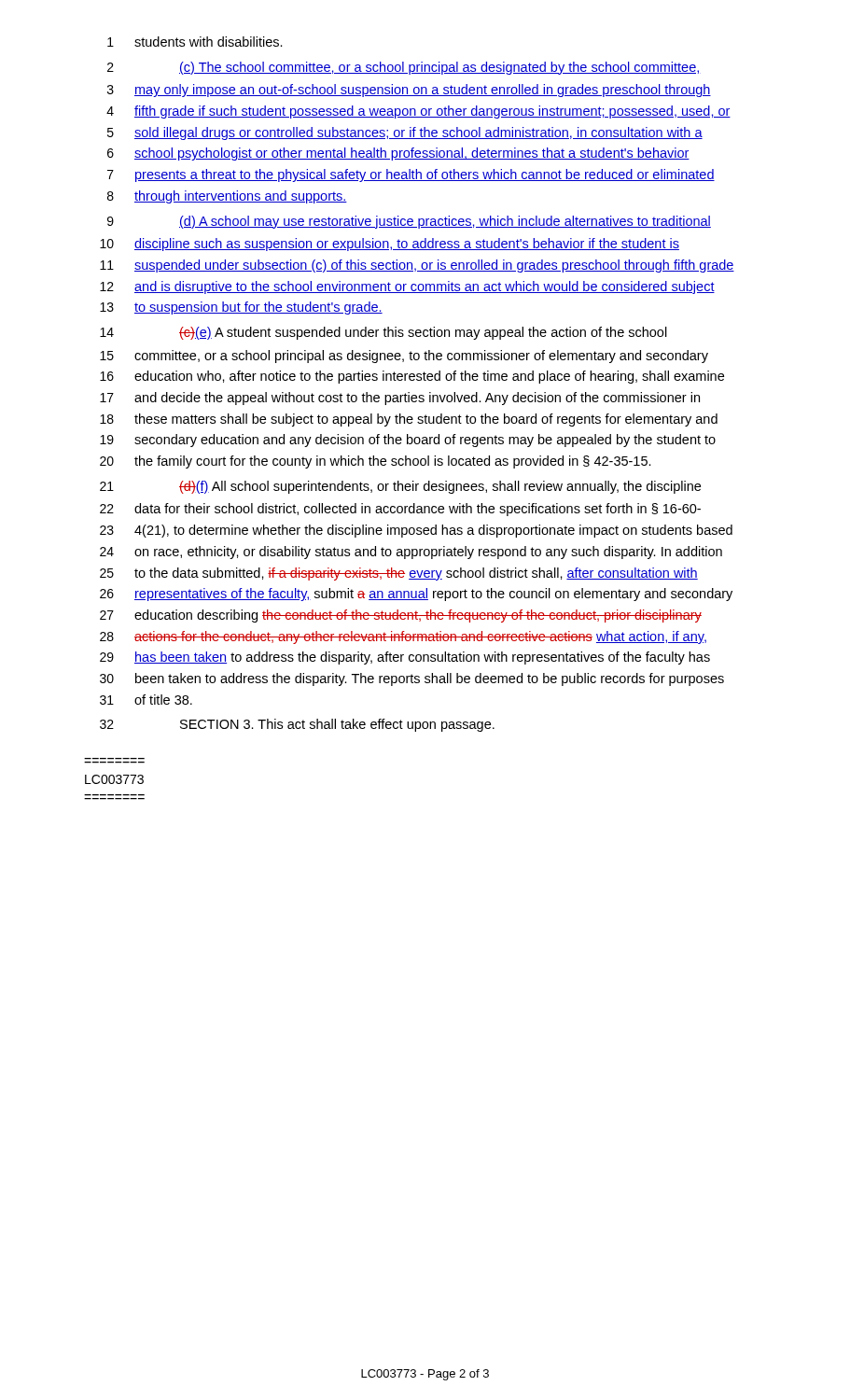Point to the block beginning "18 these matters shall be"
Viewport: 850px width, 1400px height.
(432, 419)
